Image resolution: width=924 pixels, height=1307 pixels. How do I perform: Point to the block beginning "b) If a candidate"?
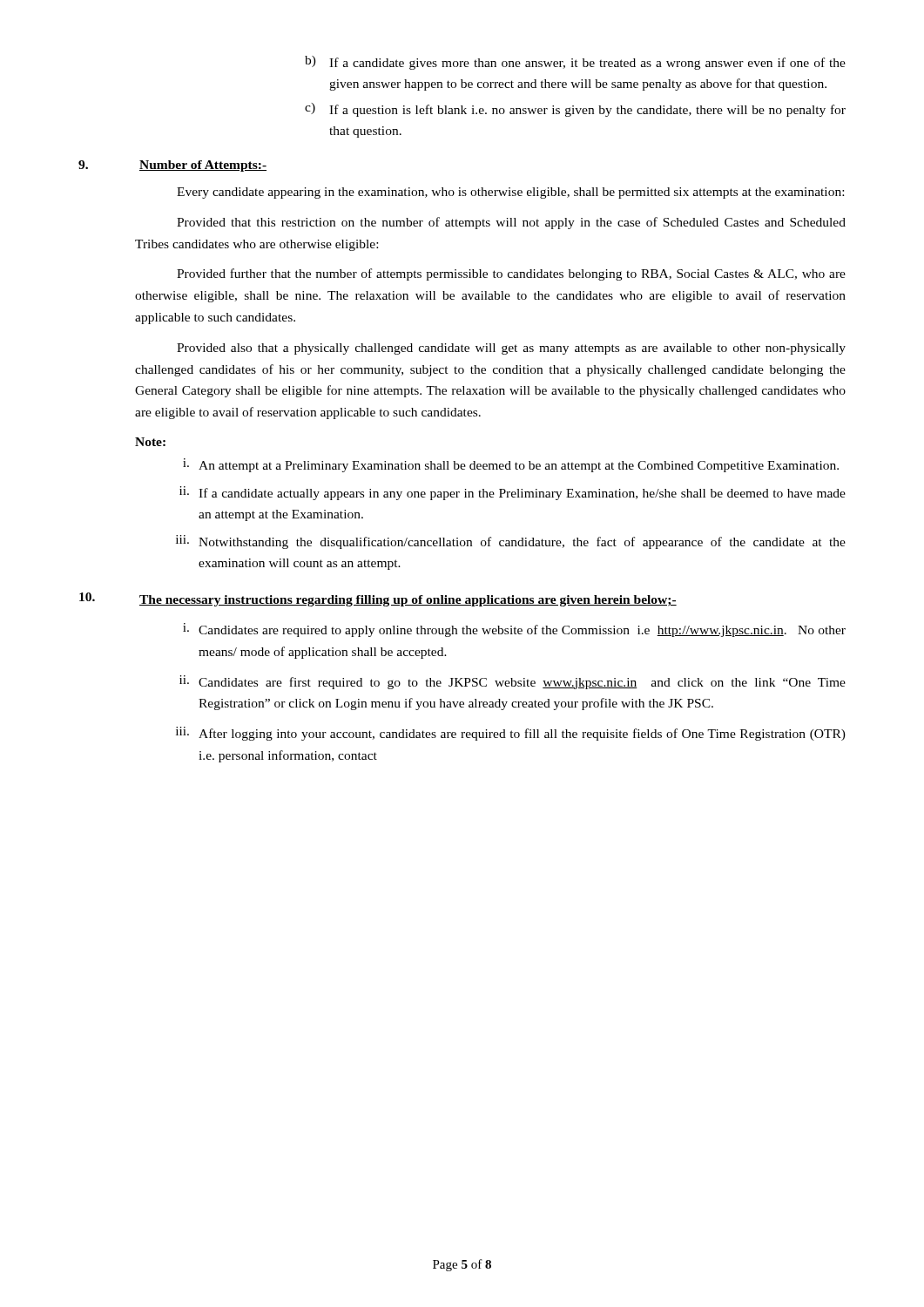575,97
